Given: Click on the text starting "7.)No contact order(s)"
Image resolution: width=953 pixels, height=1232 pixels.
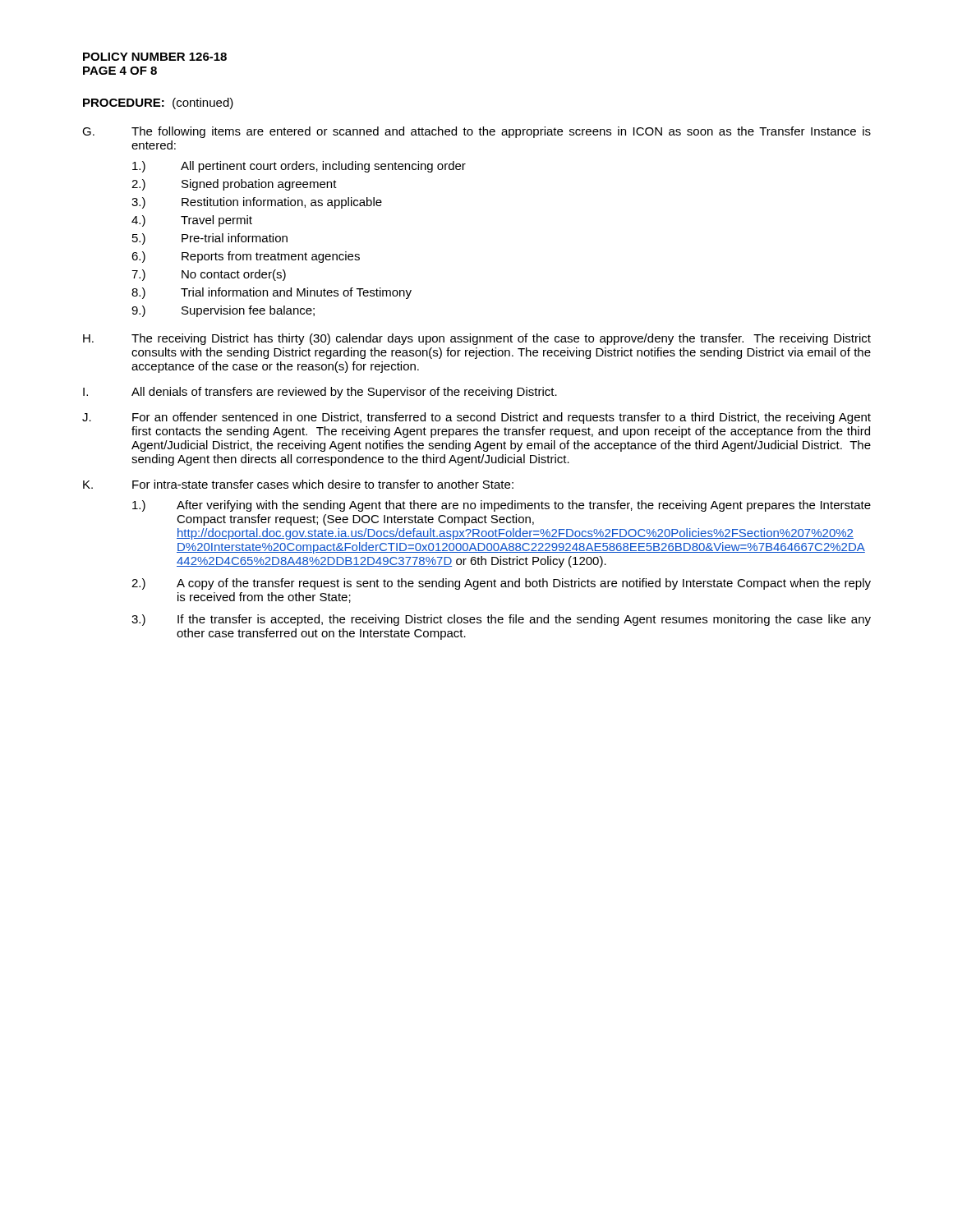Looking at the screenshot, I should coord(209,275).
